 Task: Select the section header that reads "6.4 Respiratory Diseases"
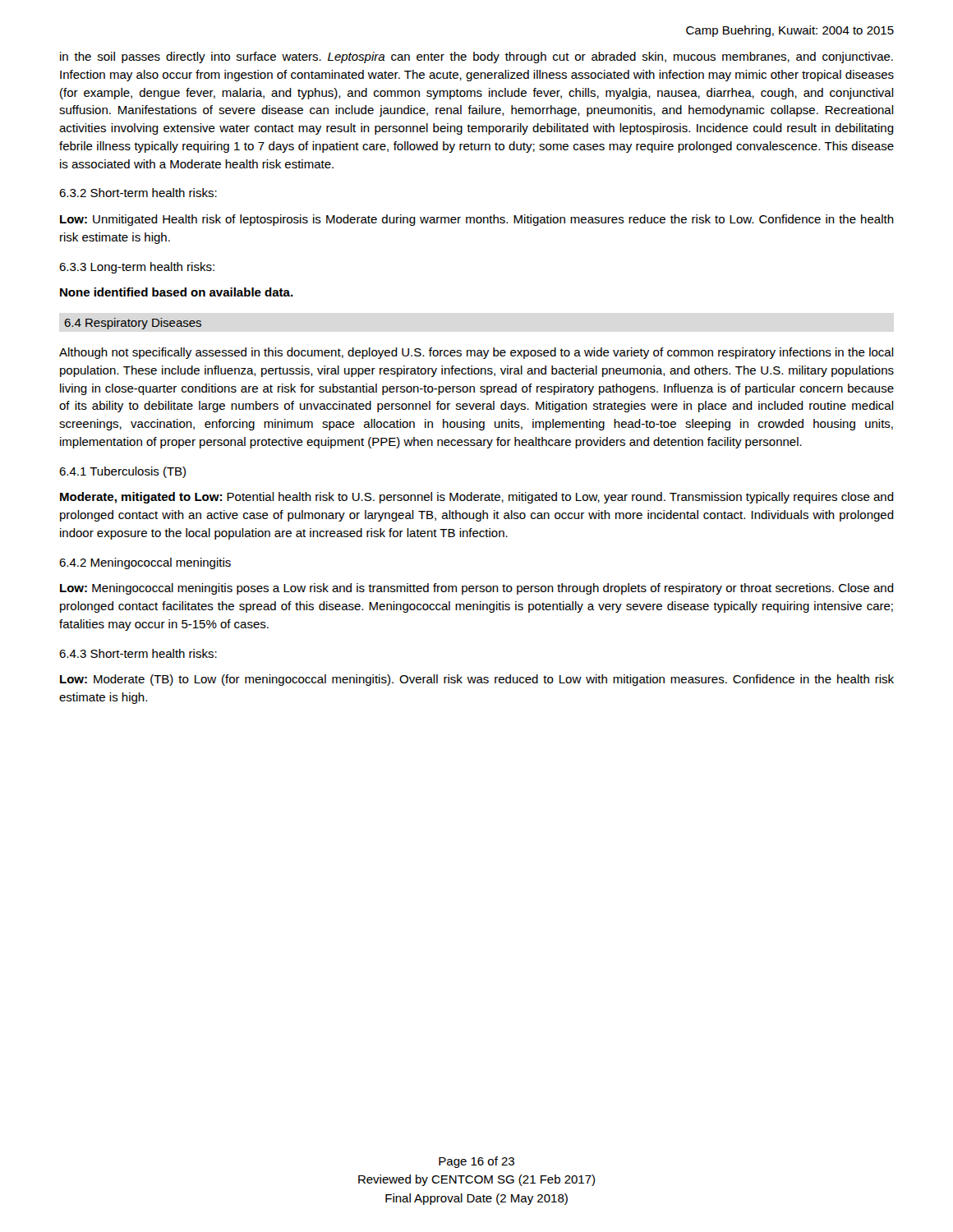pyautogui.click(x=133, y=322)
